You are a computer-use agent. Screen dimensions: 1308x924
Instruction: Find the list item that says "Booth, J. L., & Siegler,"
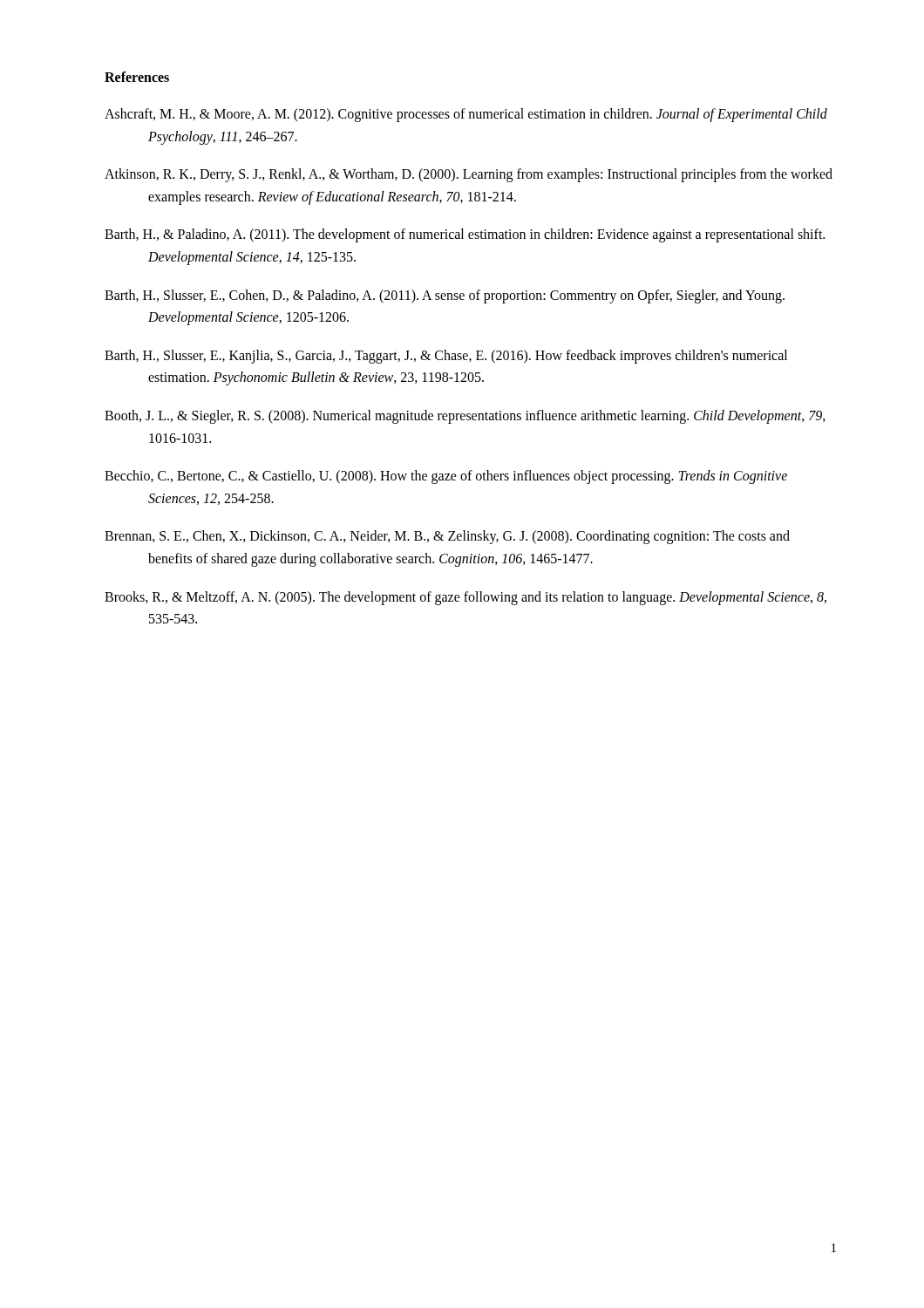[x=465, y=427]
